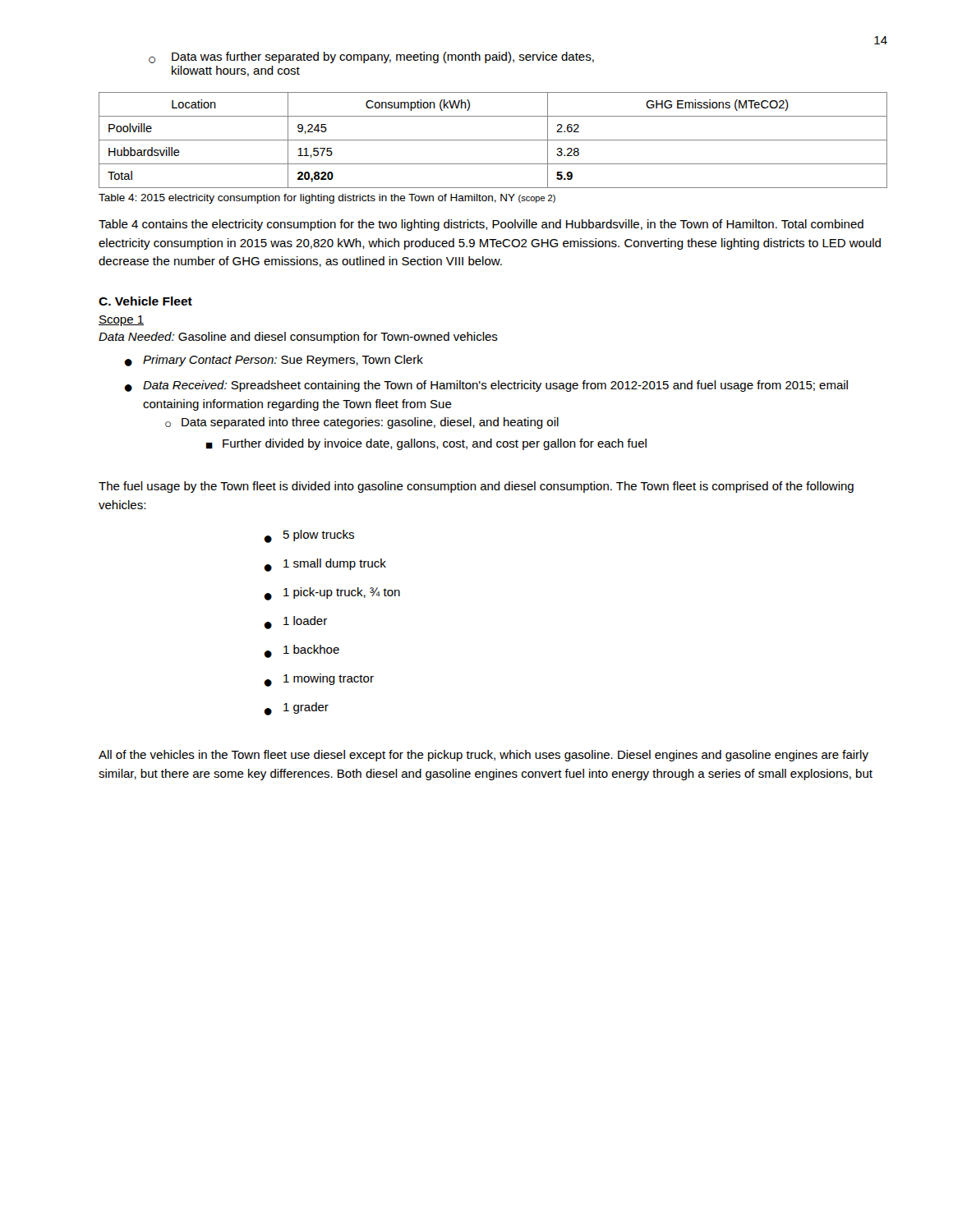
Task: Find the element starting "The fuel usage"
Action: tap(476, 495)
